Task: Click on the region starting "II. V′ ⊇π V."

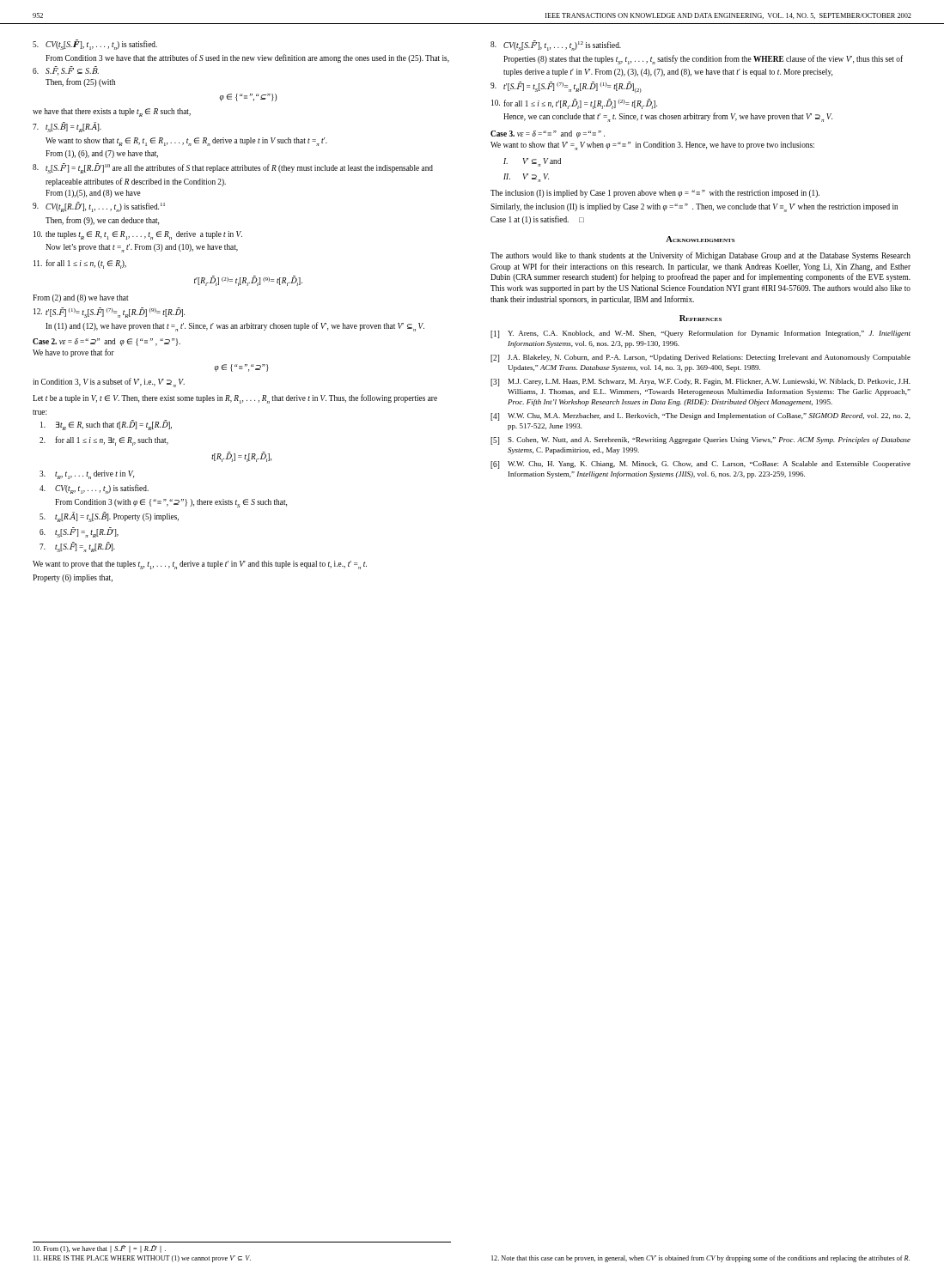Action: click(527, 178)
